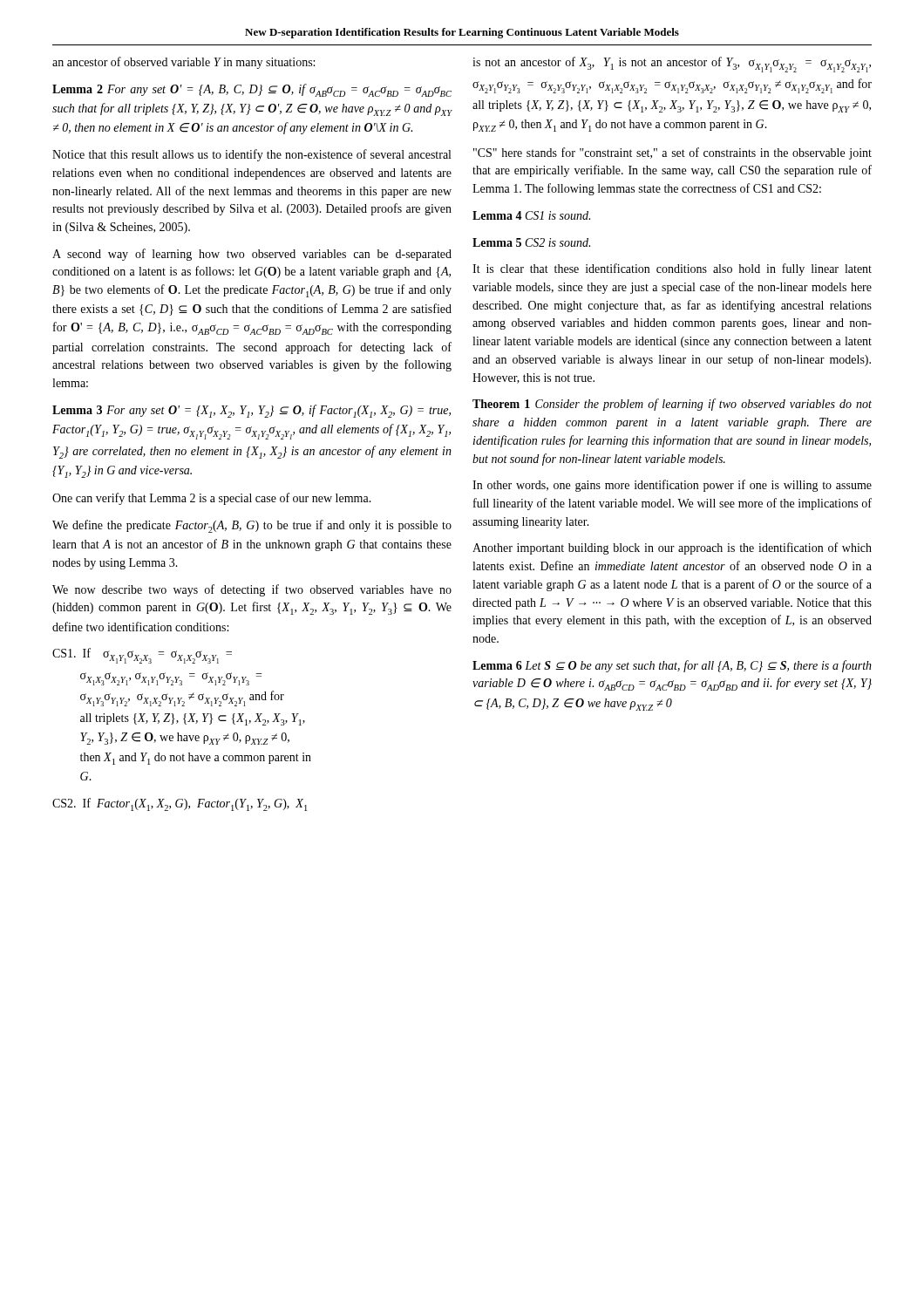Point to the block beginning "A second way of learning how two"
This screenshot has height=1308, width=924.
(252, 319)
